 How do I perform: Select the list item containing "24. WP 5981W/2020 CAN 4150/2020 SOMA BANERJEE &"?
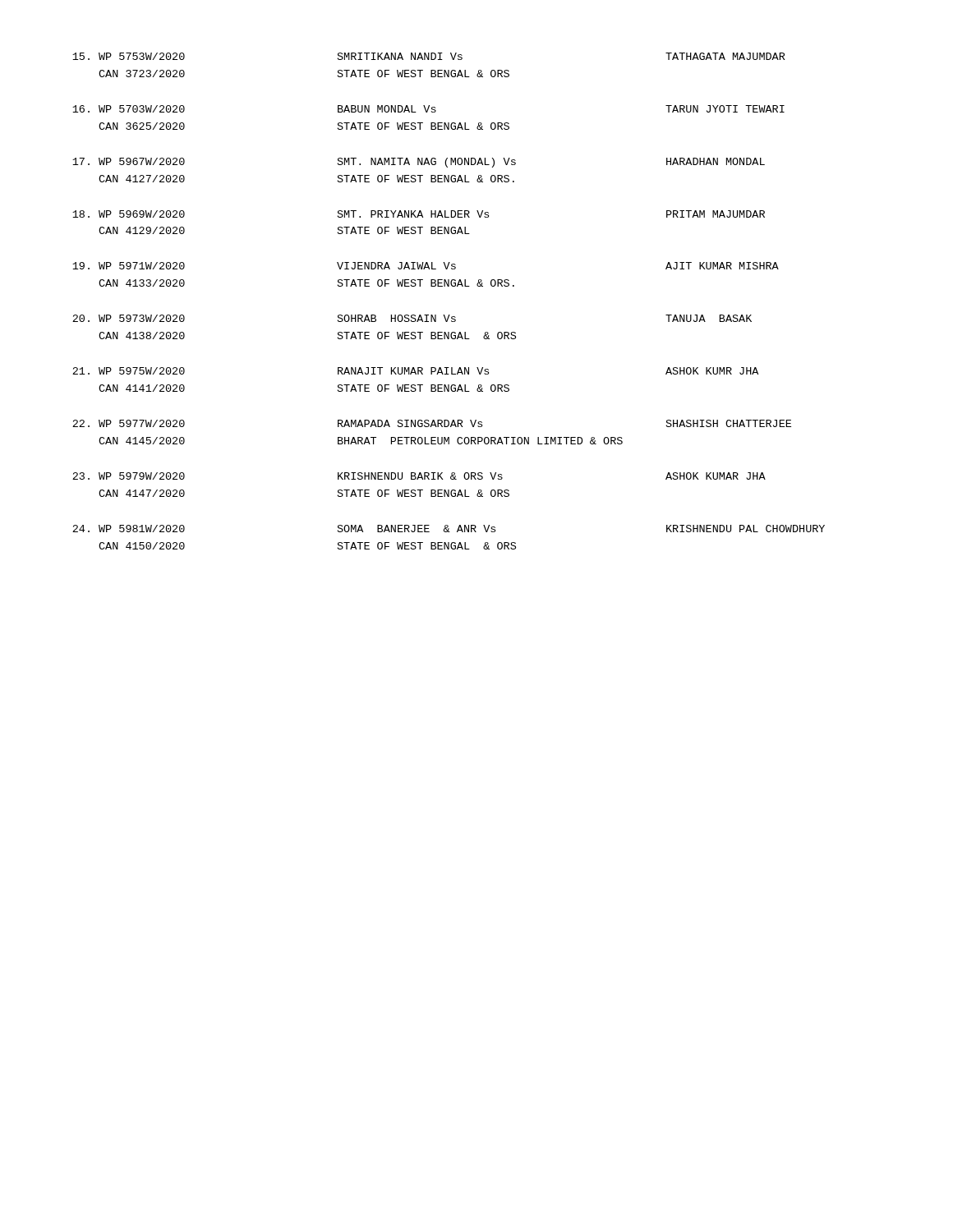(x=476, y=538)
